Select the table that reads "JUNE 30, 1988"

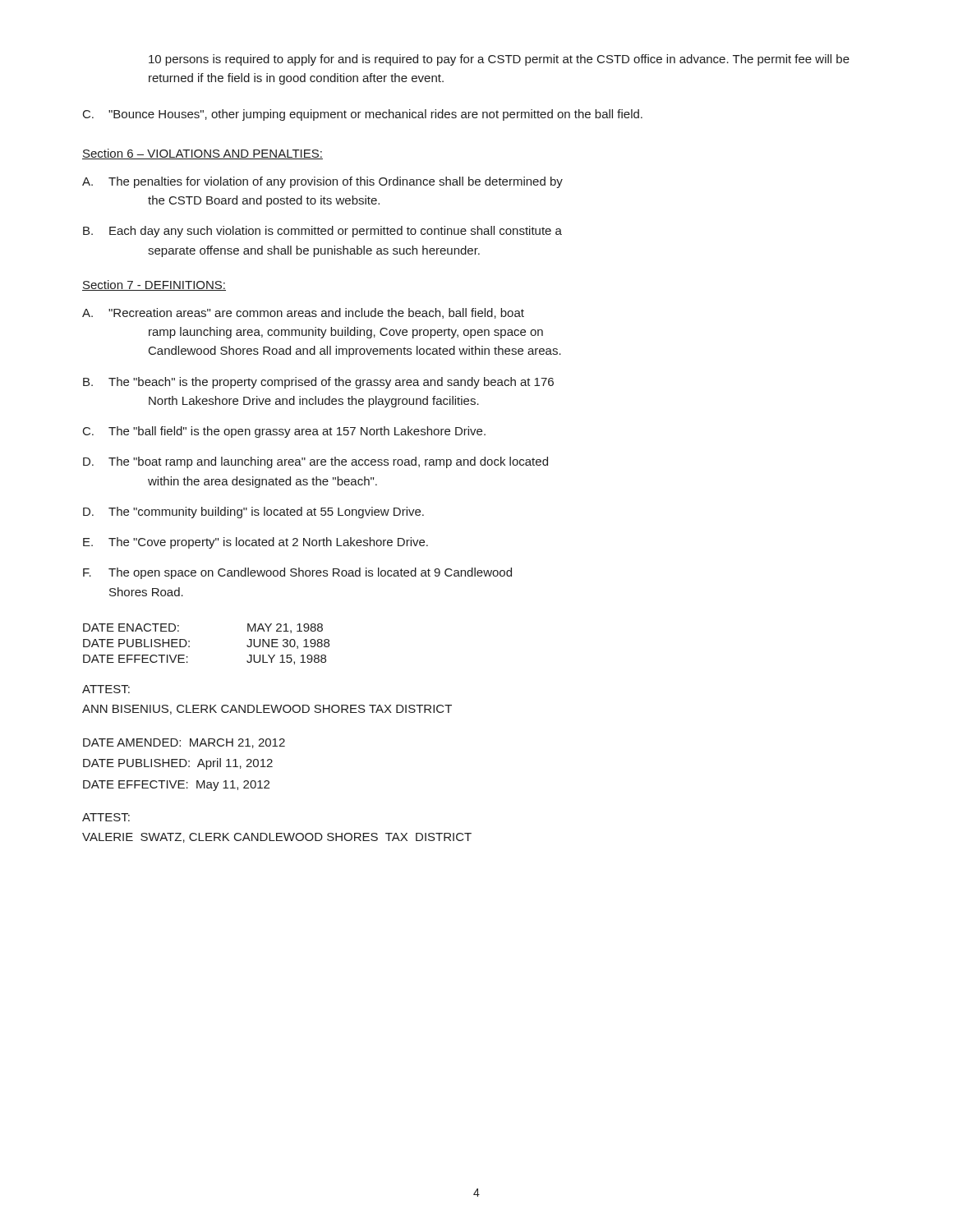click(476, 642)
